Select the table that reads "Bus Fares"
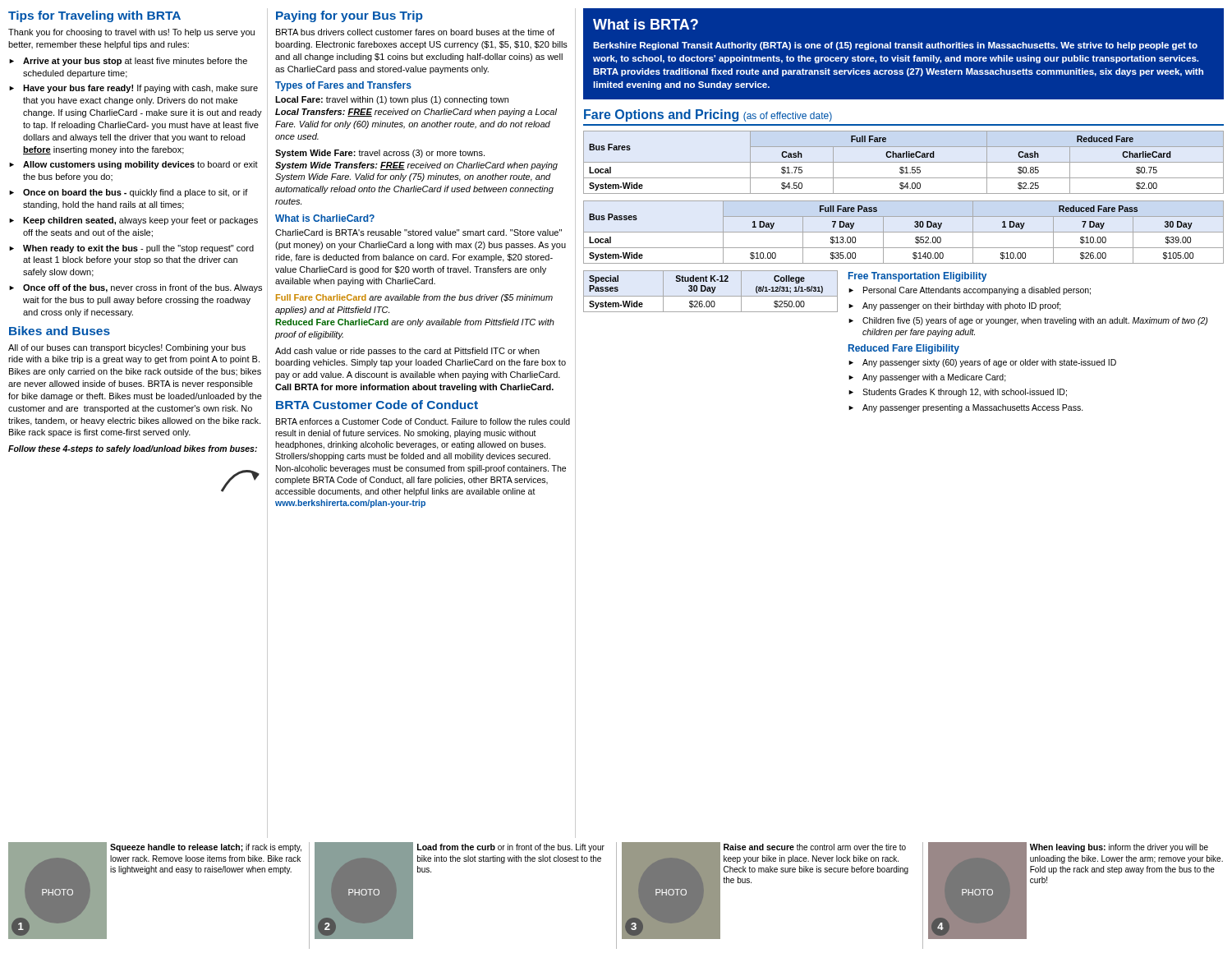This screenshot has height=953, width=1232. (x=903, y=163)
